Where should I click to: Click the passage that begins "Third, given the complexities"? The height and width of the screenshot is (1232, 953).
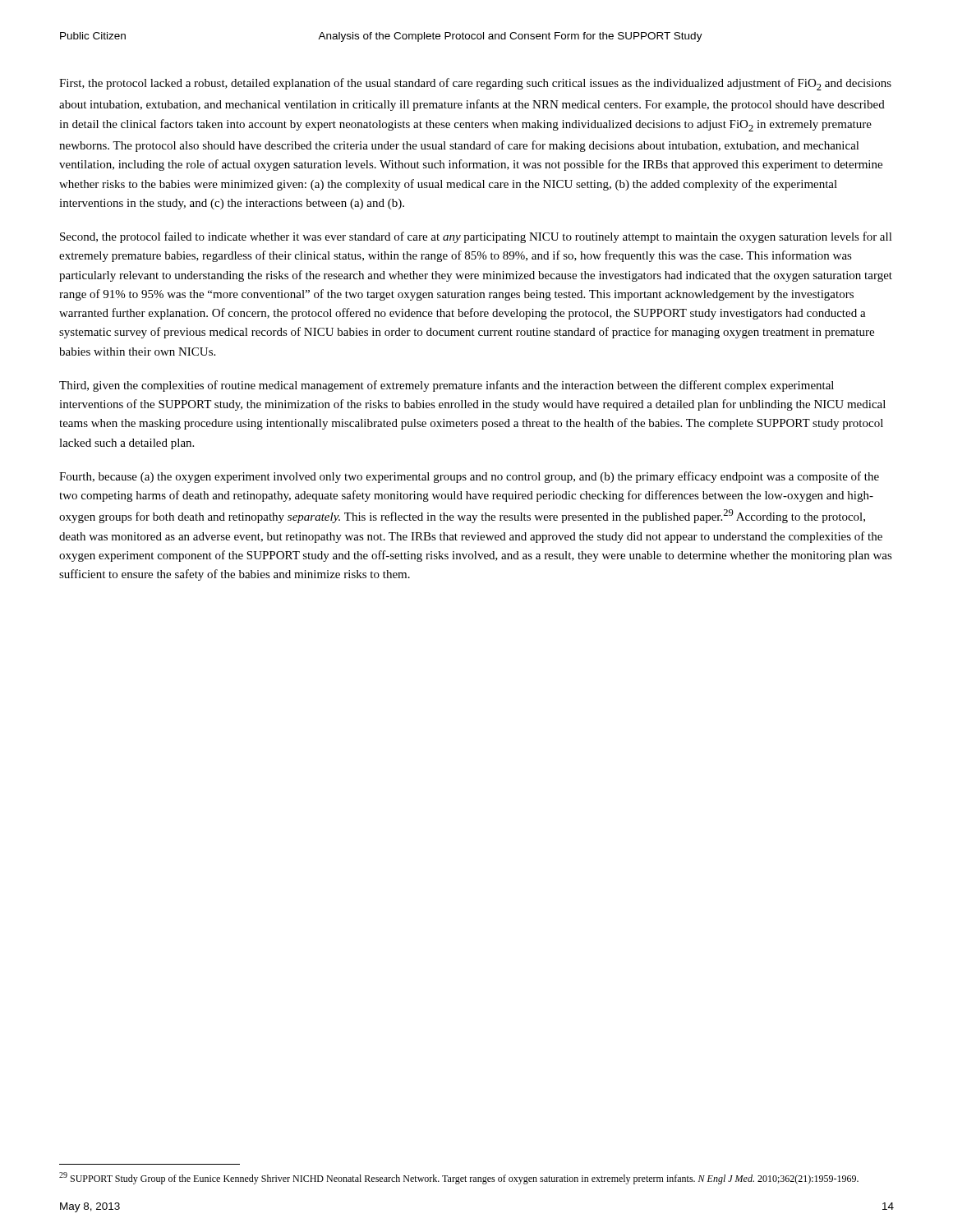click(476, 414)
